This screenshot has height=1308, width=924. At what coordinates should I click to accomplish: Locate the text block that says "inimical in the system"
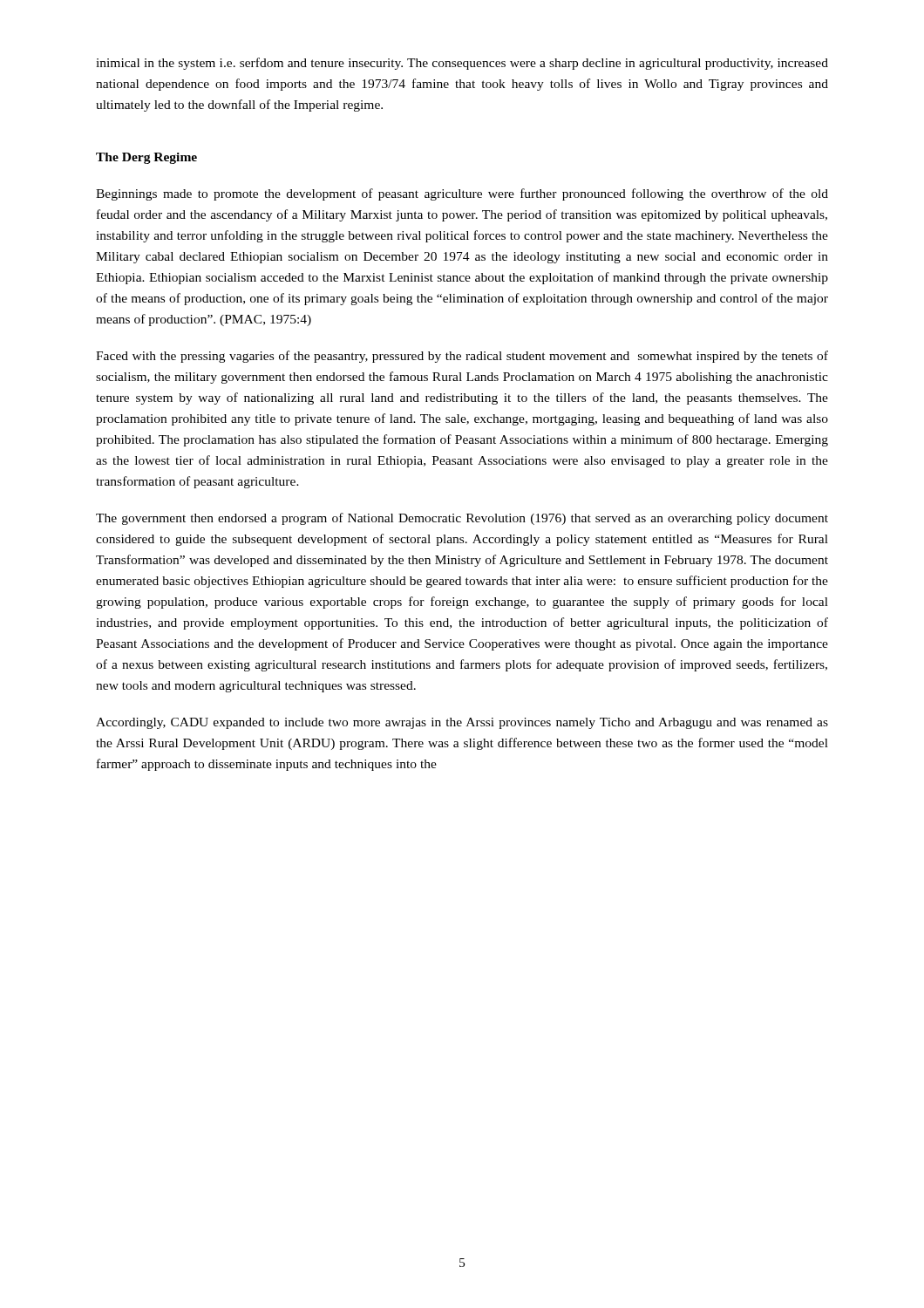(462, 83)
